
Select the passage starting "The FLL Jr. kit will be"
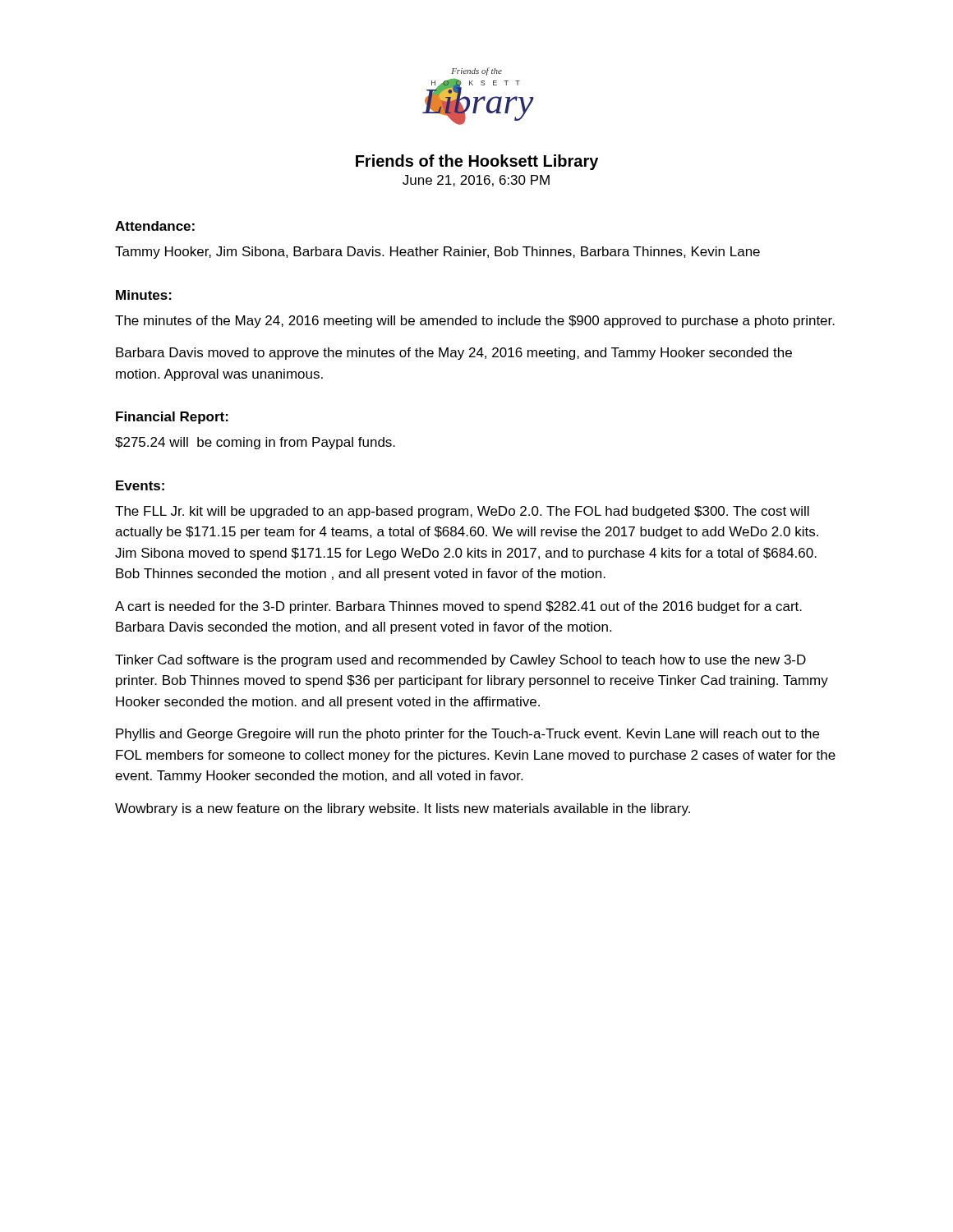[467, 542]
